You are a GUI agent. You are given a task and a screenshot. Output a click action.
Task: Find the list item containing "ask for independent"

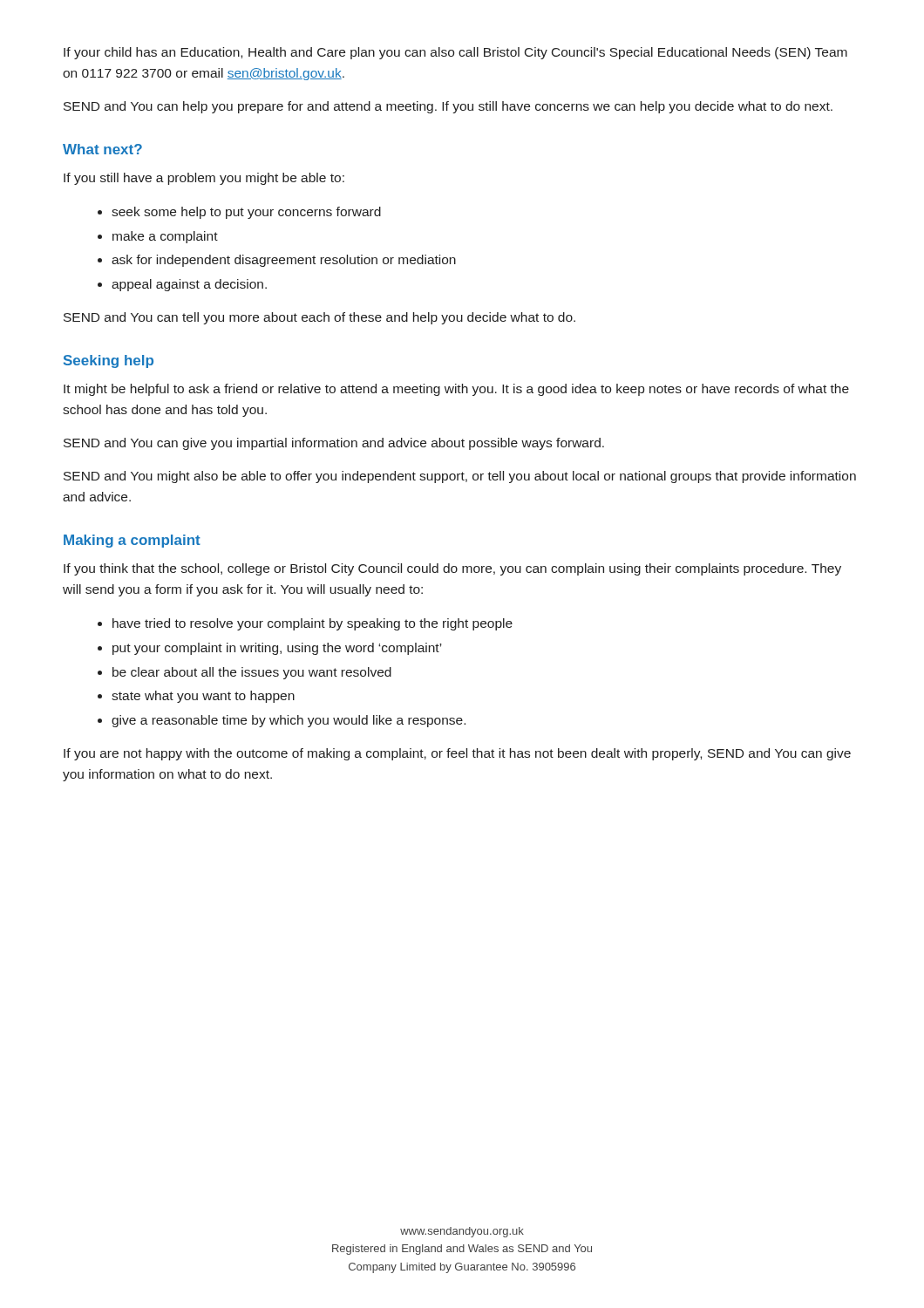pos(284,260)
